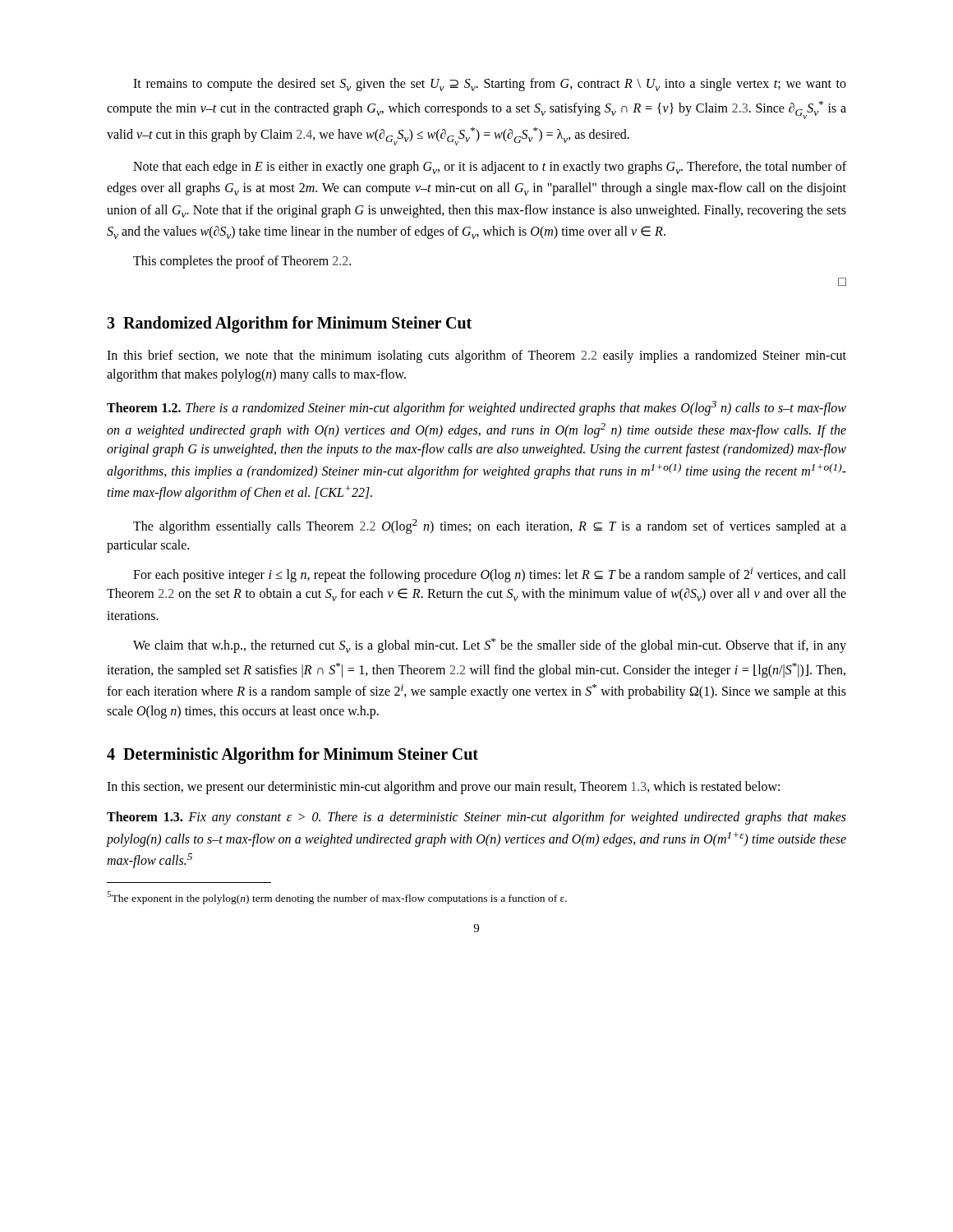This screenshot has width=953, height=1232.
Task: Click on the text block starting "The algorithm essentially calls Theorem 2.2 O(log2"
Action: [x=476, y=534]
